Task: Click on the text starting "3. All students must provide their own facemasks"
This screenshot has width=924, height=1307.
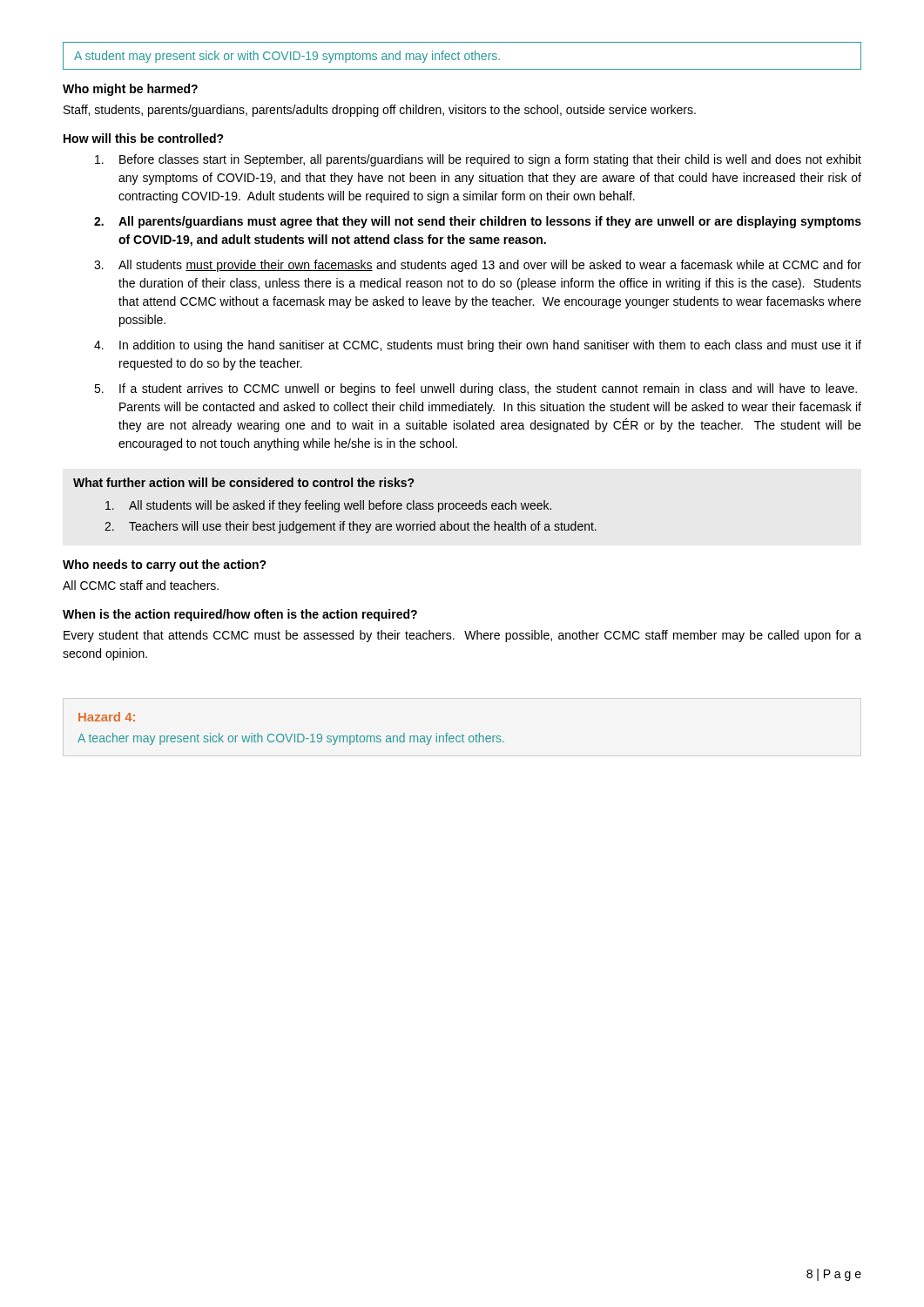Action: click(478, 293)
